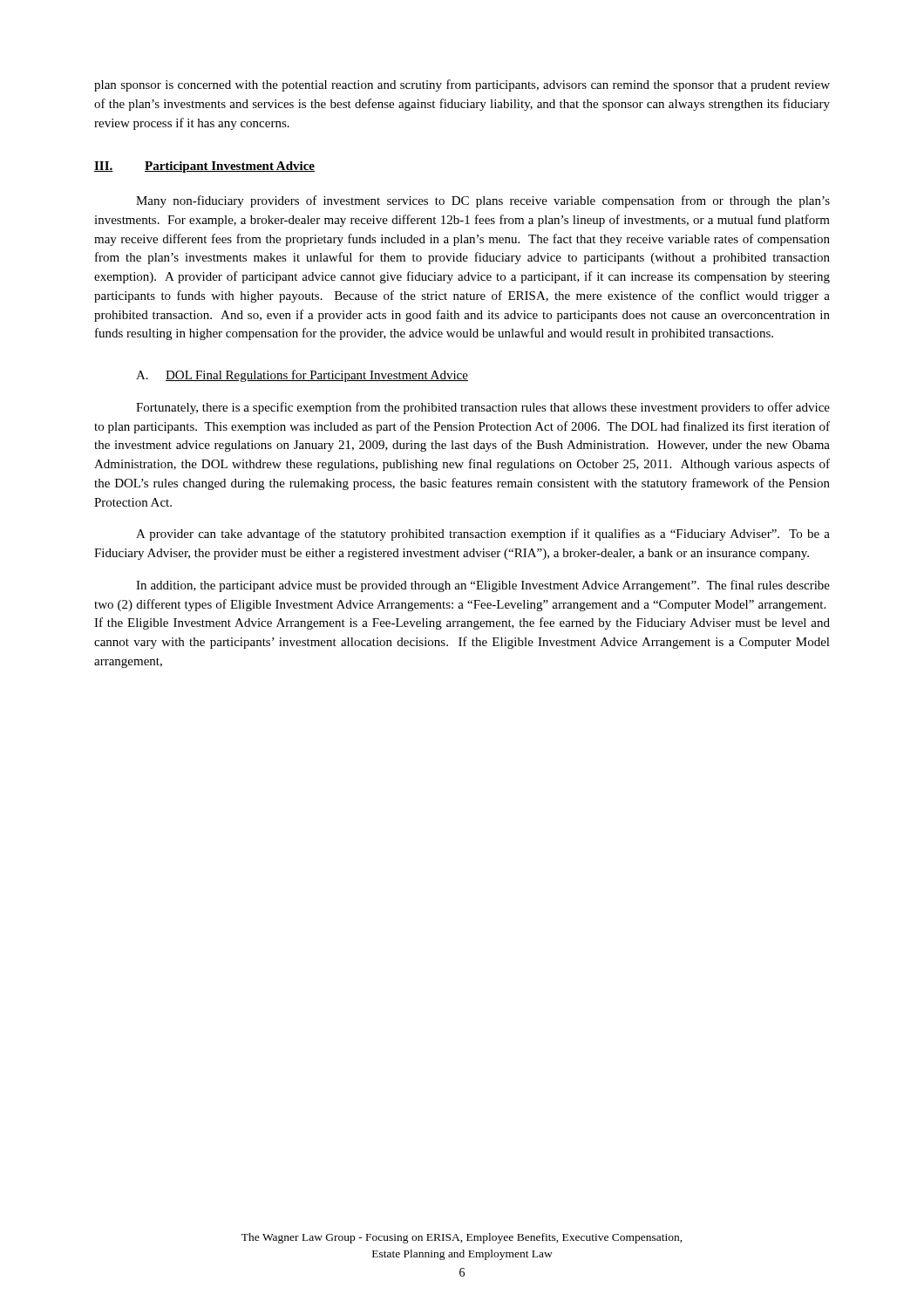The image size is (924, 1308).
Task: Click on the text block that reads "plan sponsor is concerned"
Action: [x=462, y=104]
